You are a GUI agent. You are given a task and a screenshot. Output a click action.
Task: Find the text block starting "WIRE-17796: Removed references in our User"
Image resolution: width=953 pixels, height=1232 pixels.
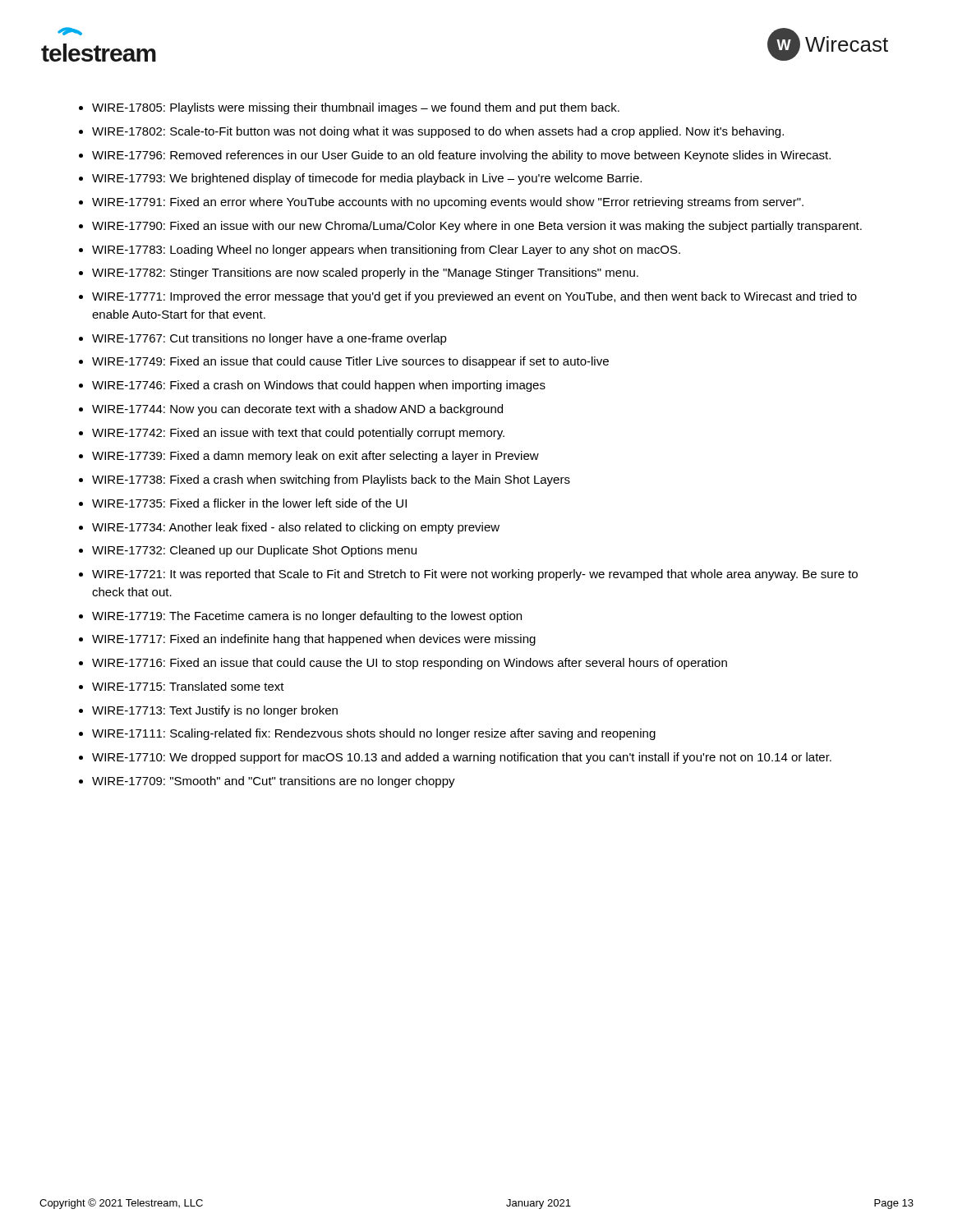pyautogui.click(x=462, y=154)
